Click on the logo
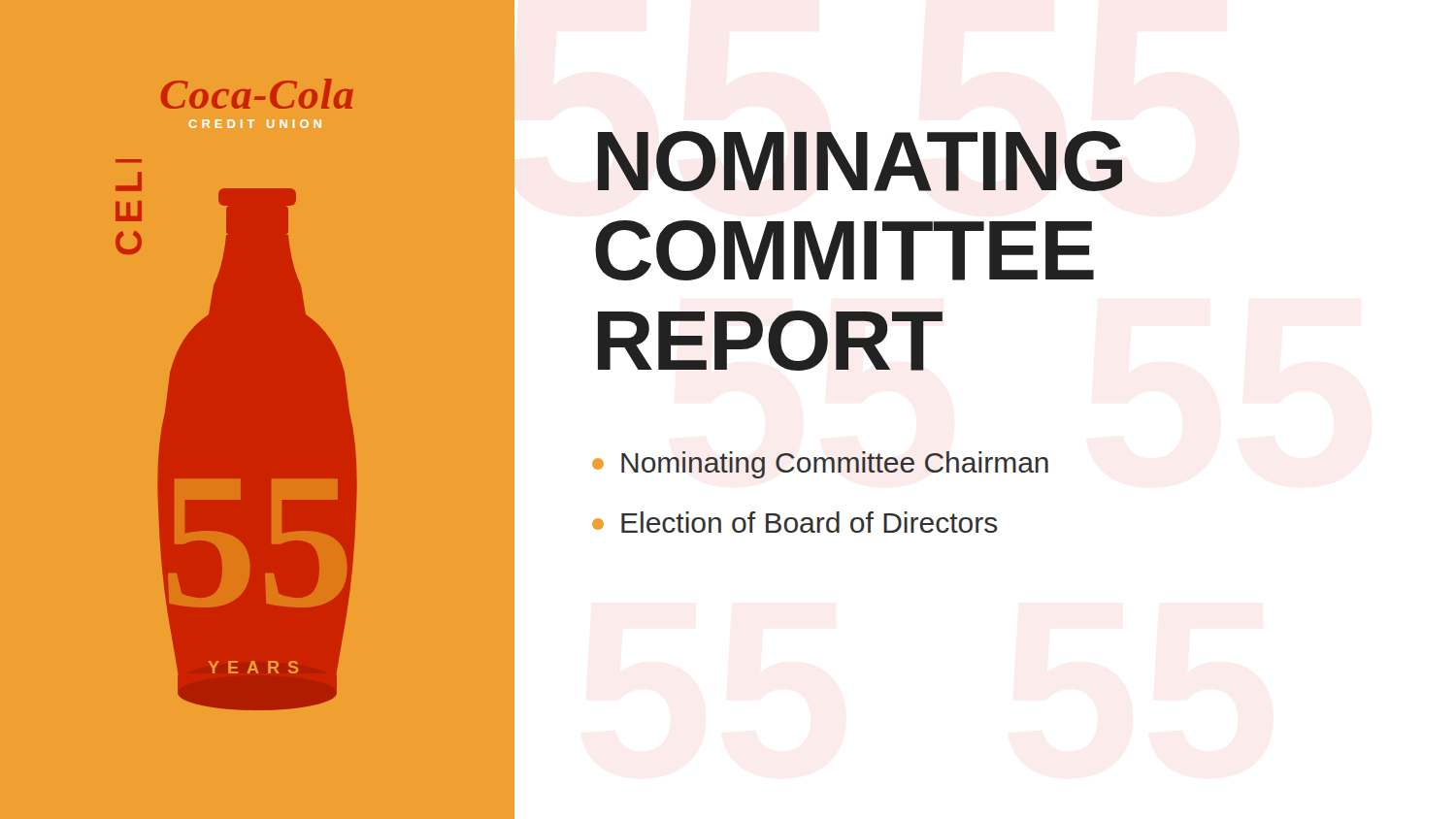 257,410
